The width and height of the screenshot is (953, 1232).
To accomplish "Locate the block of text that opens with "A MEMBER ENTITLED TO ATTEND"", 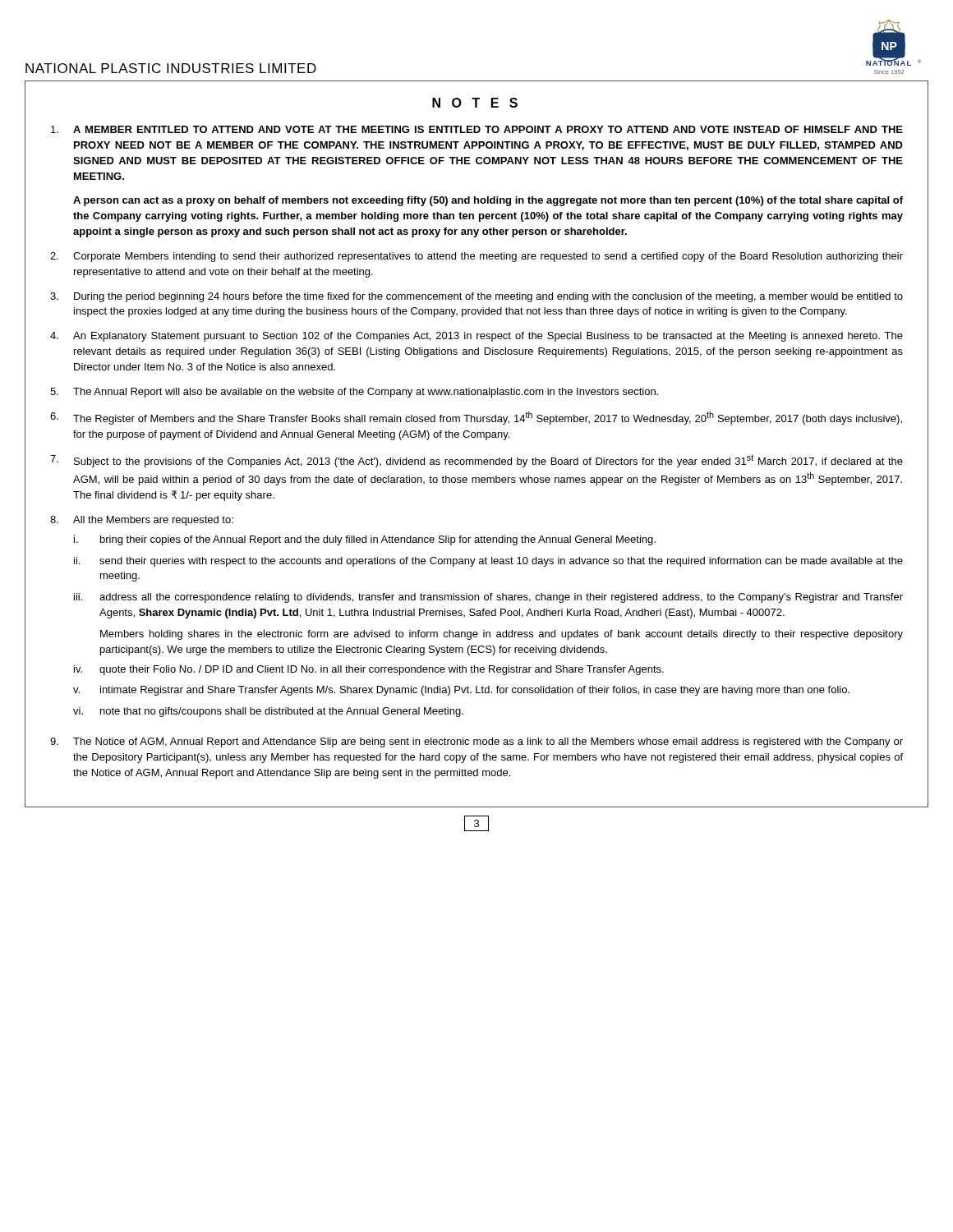I will click(x=476, y=153).
